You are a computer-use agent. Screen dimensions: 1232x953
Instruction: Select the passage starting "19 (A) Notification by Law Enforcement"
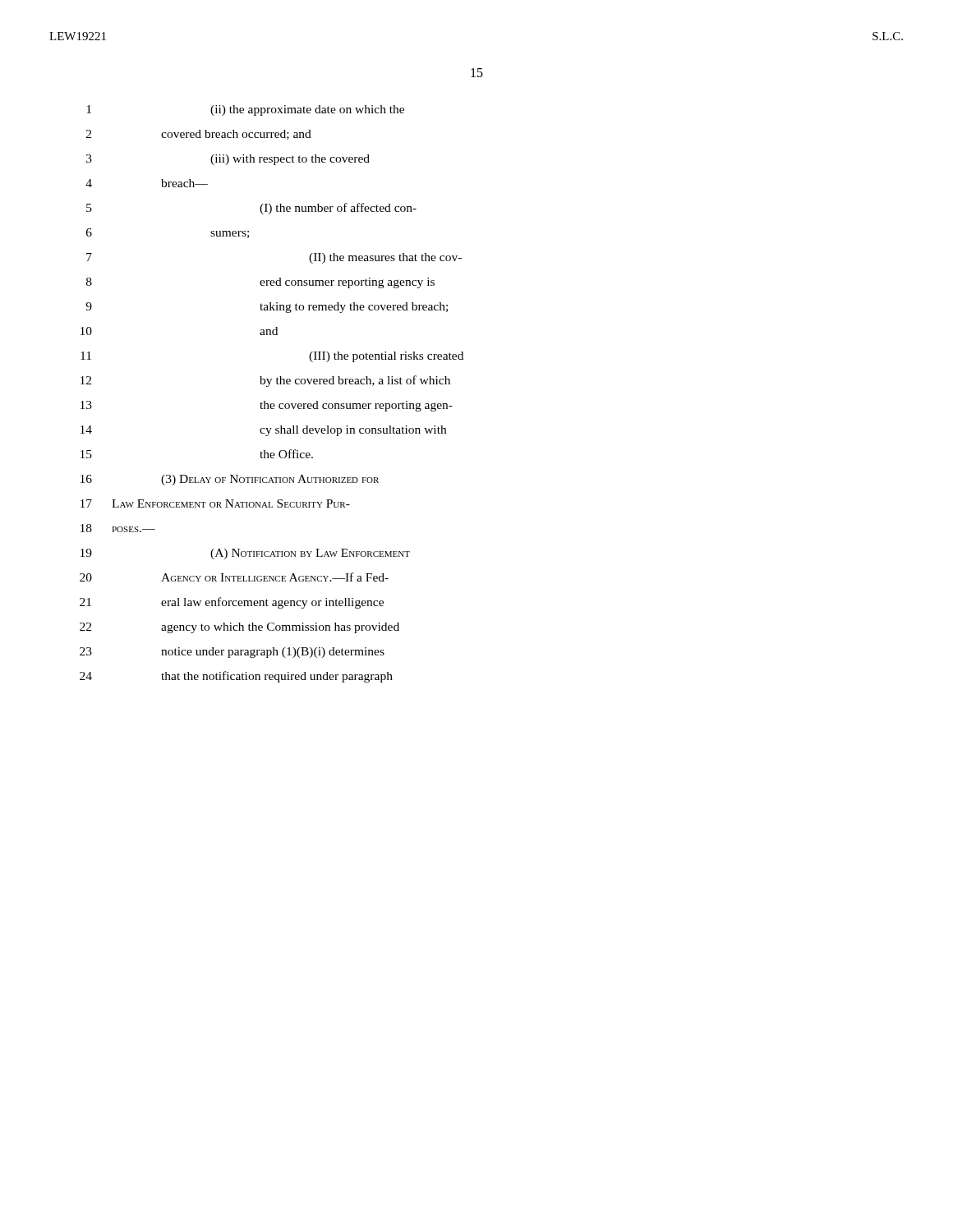[x=245, y=554]
